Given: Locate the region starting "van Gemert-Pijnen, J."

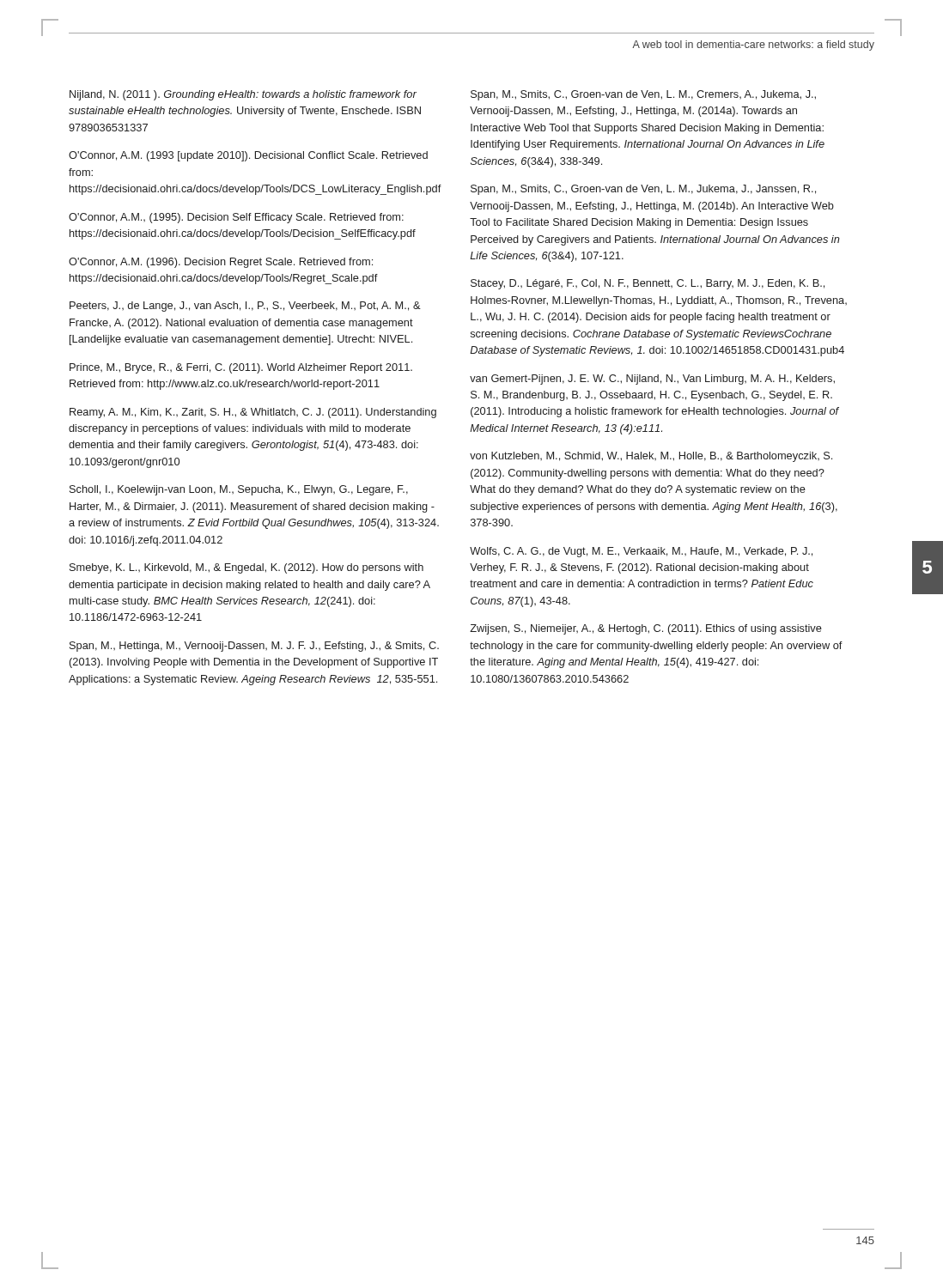Looking at the screenshot, I should pos(654,403).
